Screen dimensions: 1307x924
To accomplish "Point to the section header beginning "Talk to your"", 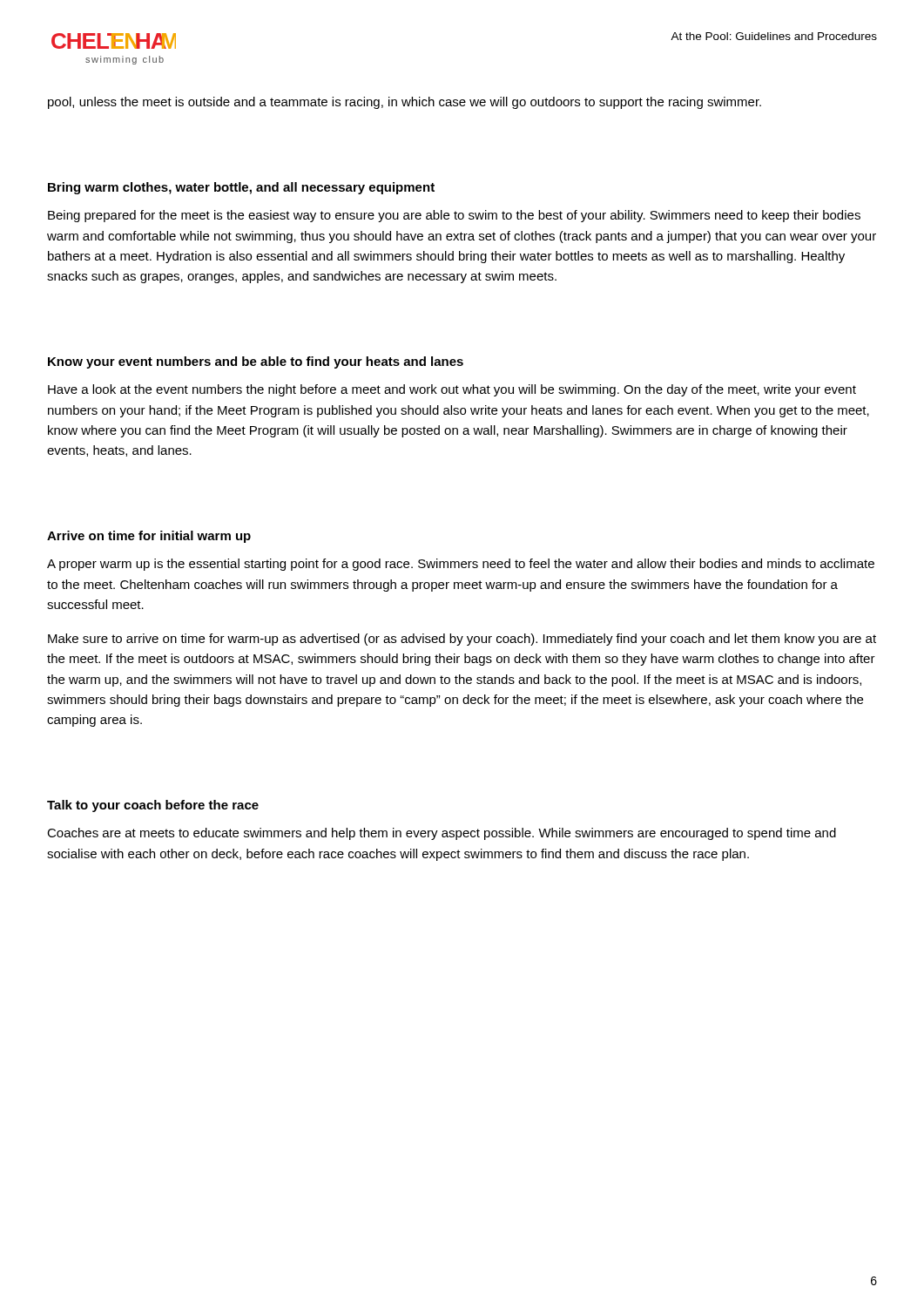I will (x=153, y=805).
